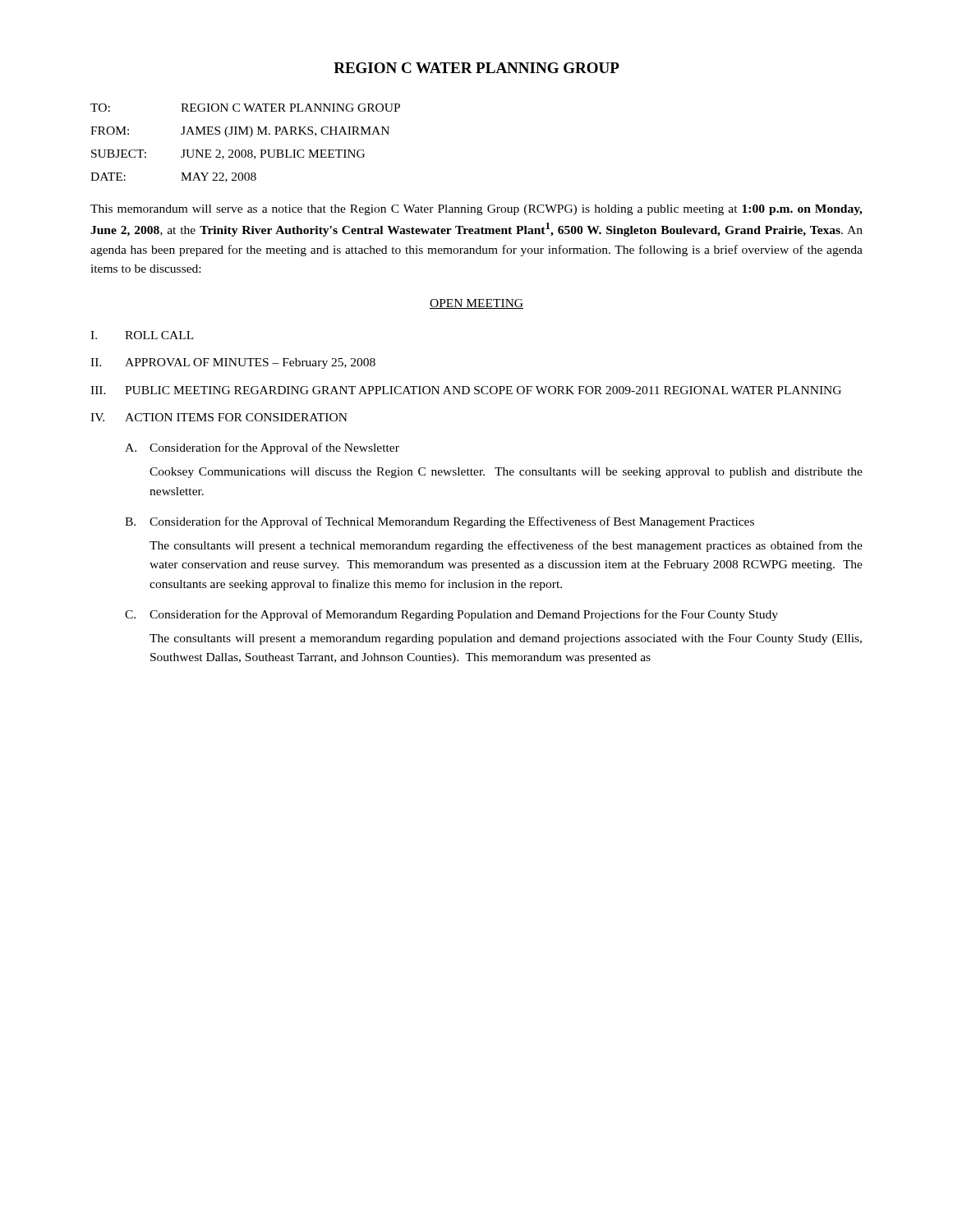Locate the block of text that opens with "B. Consideration for the Approval of Technical"
The image size is (953, 1232).
[494, 521]
